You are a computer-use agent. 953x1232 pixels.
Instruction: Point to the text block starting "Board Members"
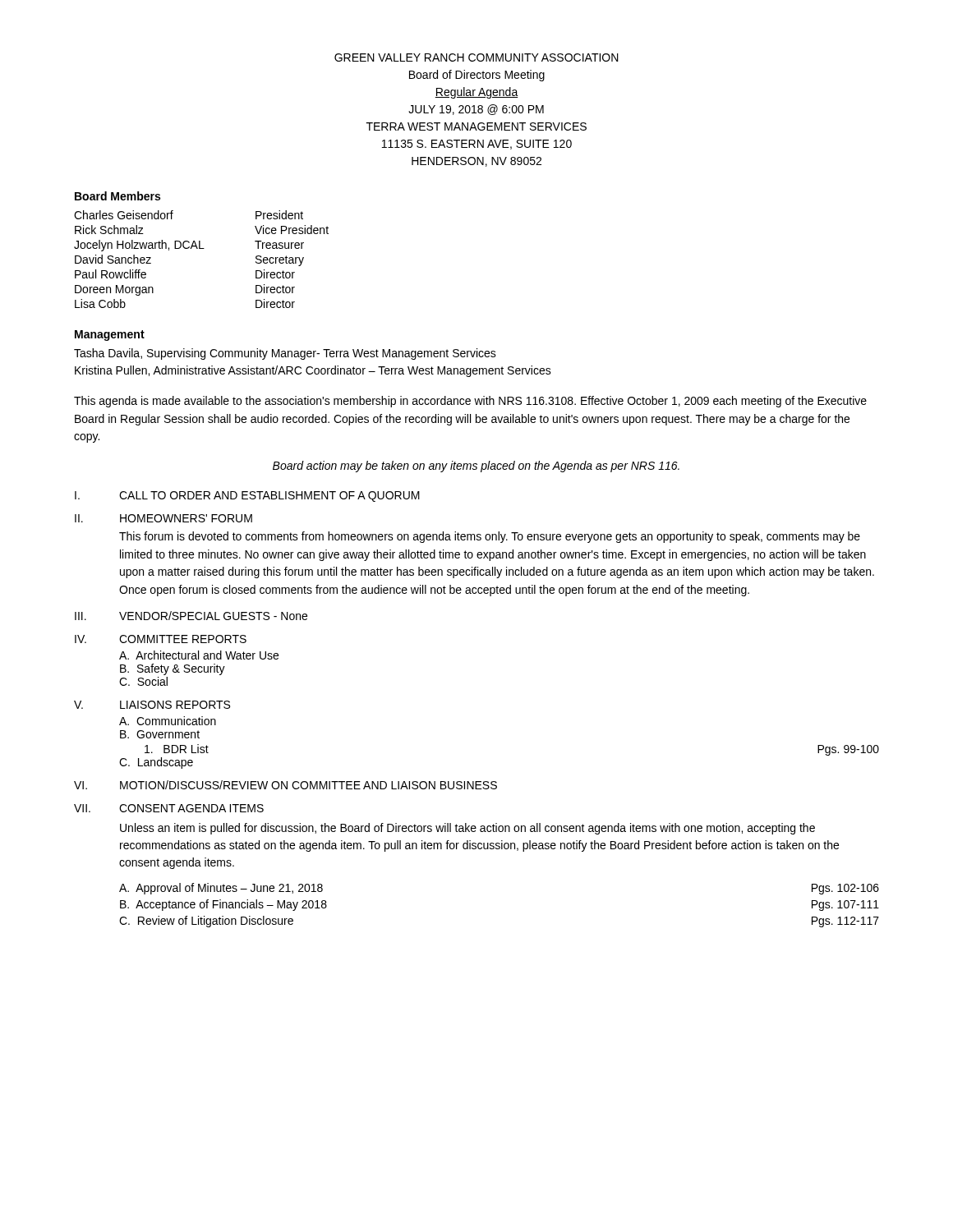[x=117, y=196]
